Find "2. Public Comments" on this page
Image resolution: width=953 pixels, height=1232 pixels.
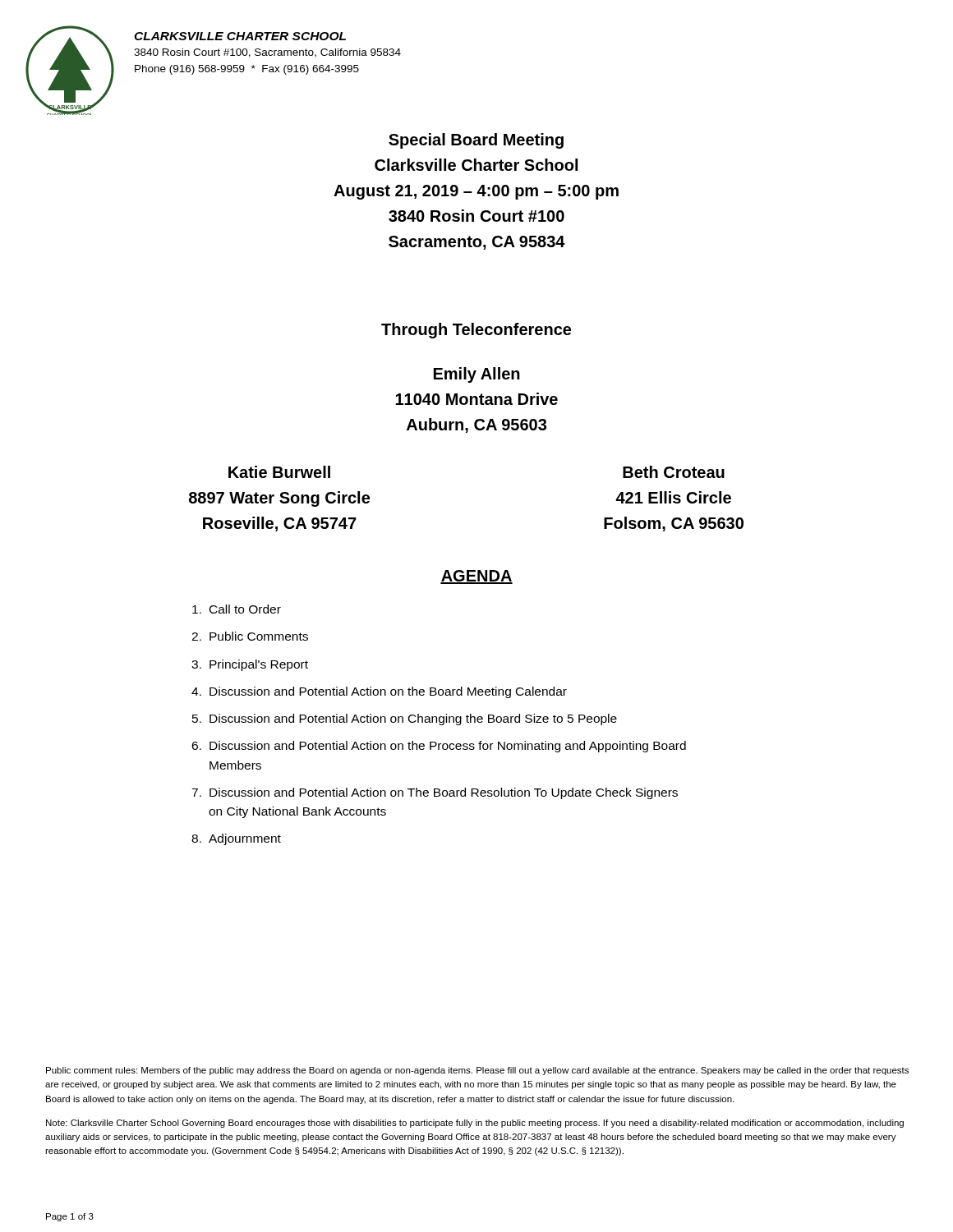(250, 636)
